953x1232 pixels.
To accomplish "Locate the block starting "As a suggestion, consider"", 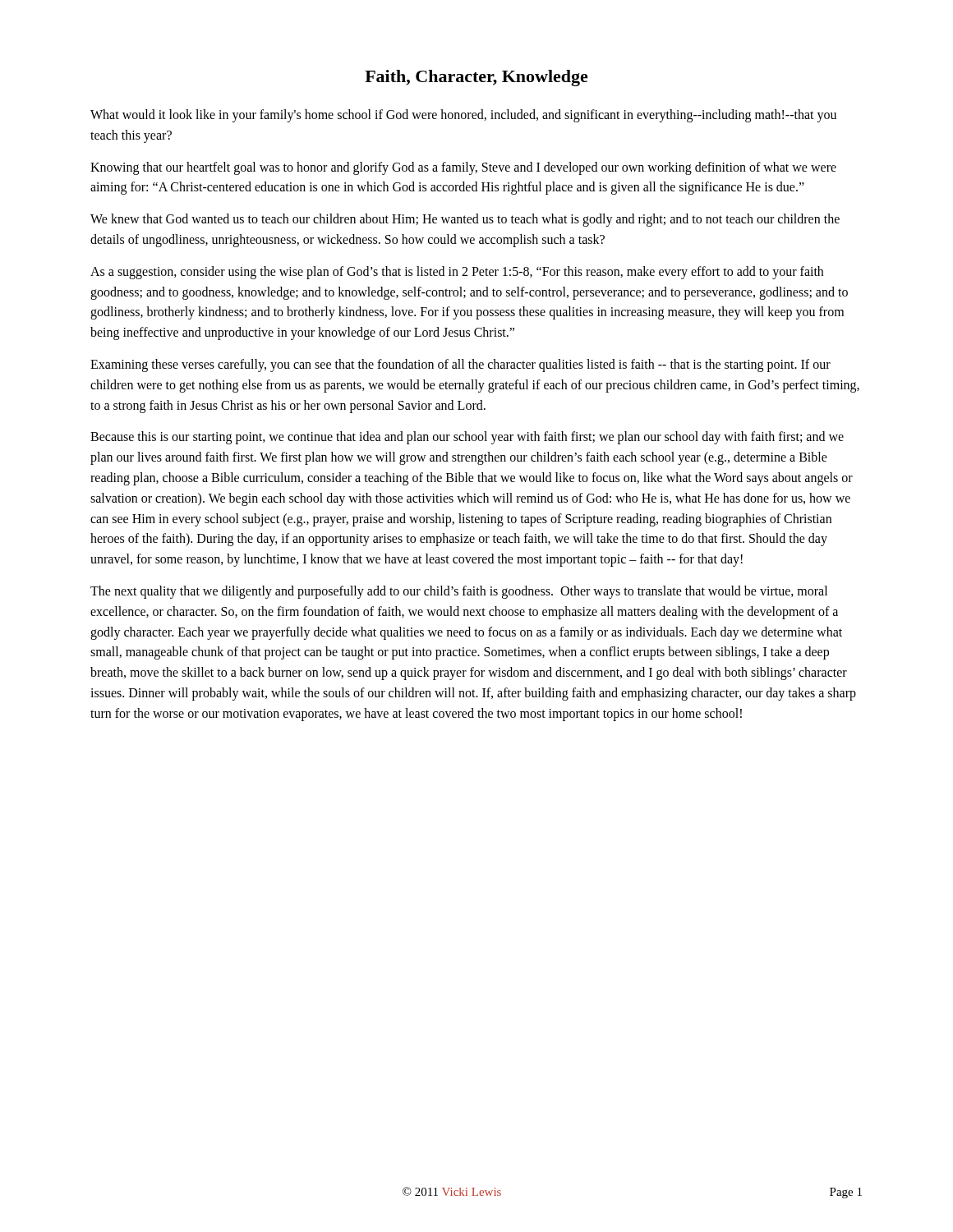I will [469, 302].
